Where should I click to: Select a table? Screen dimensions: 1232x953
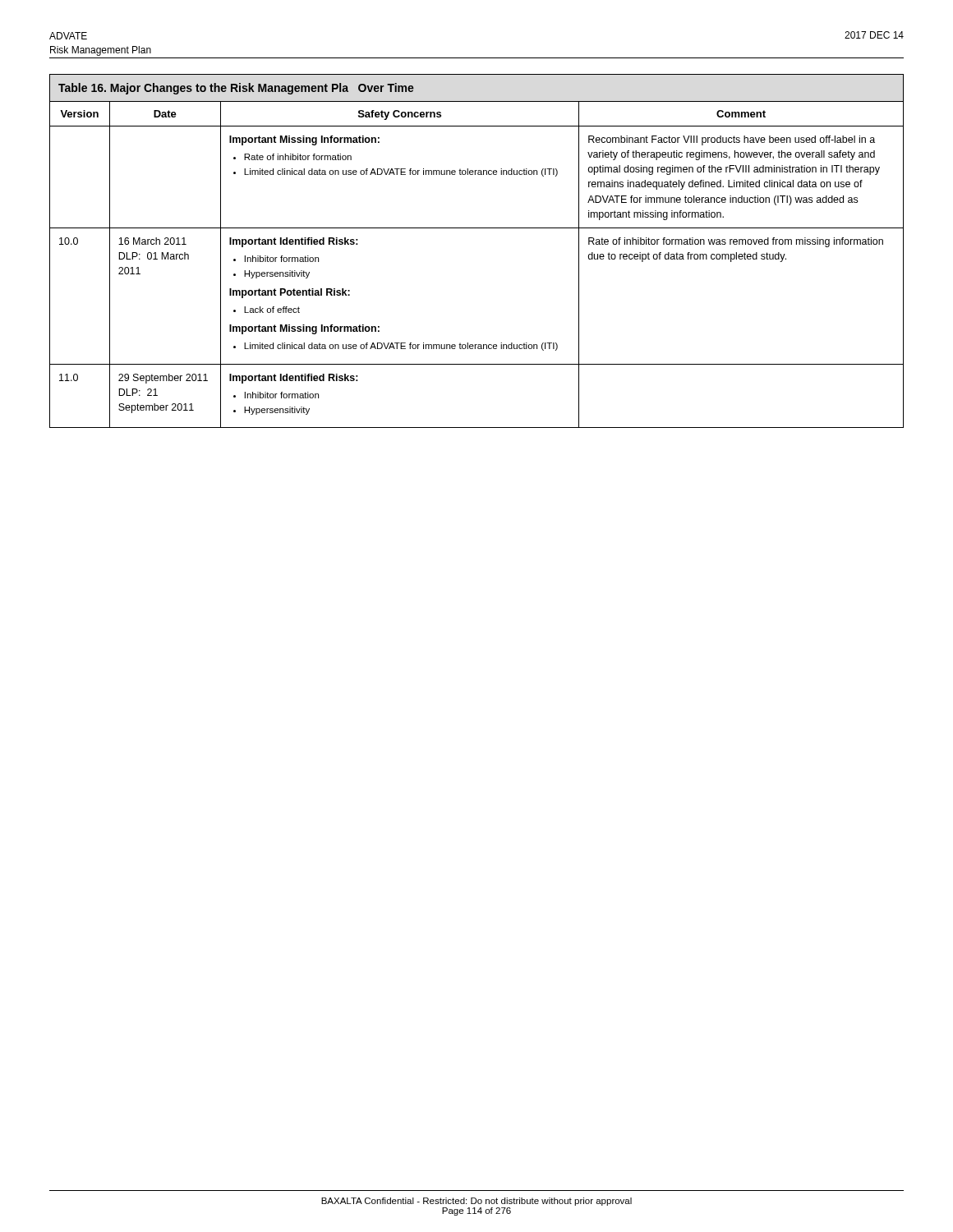(x=476, y=251)
